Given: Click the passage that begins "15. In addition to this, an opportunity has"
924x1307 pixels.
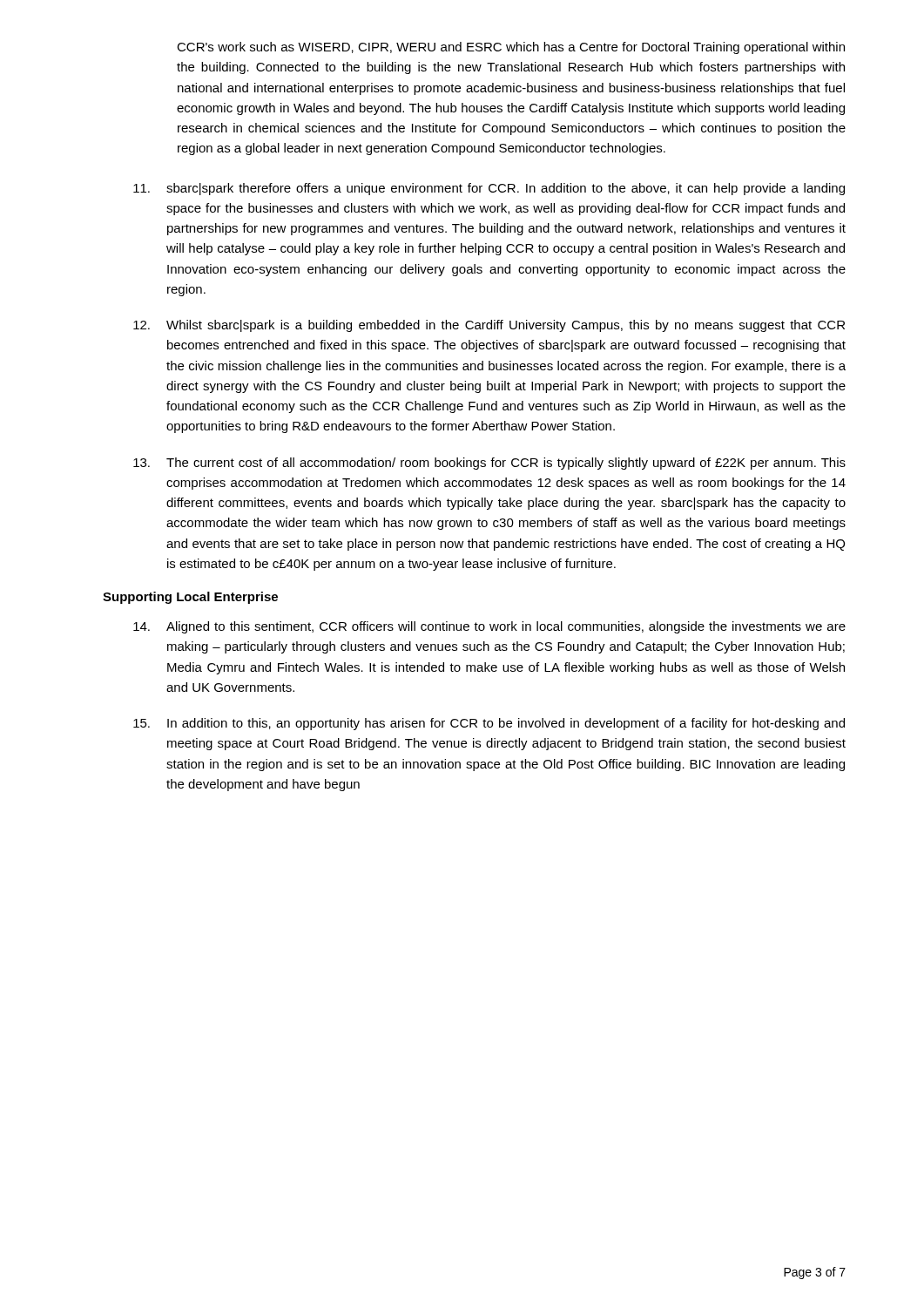Looking at the screenshot, I should [x=474, y=753].
